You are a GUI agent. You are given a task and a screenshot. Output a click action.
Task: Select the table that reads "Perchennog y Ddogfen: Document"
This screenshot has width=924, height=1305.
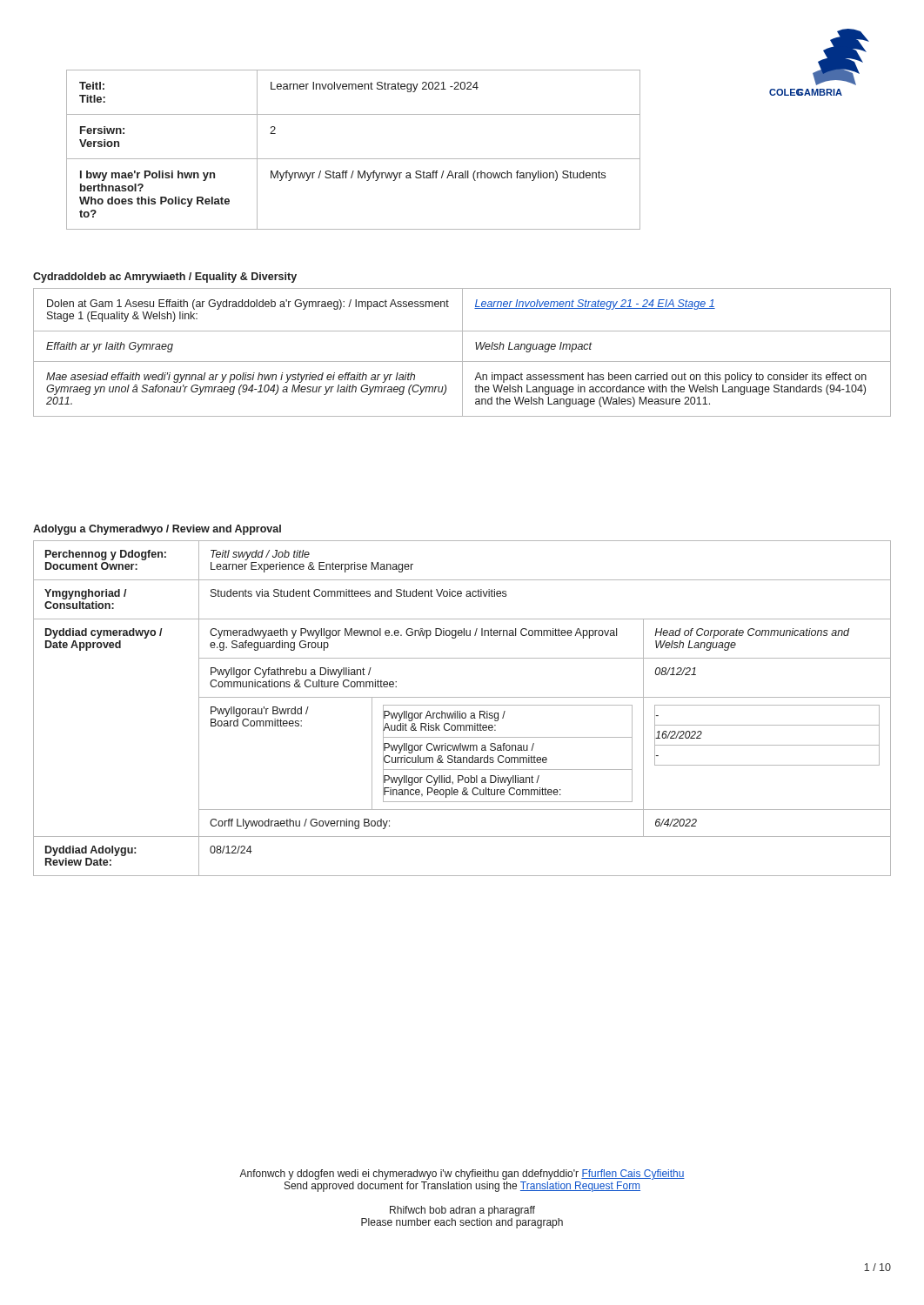462,708
